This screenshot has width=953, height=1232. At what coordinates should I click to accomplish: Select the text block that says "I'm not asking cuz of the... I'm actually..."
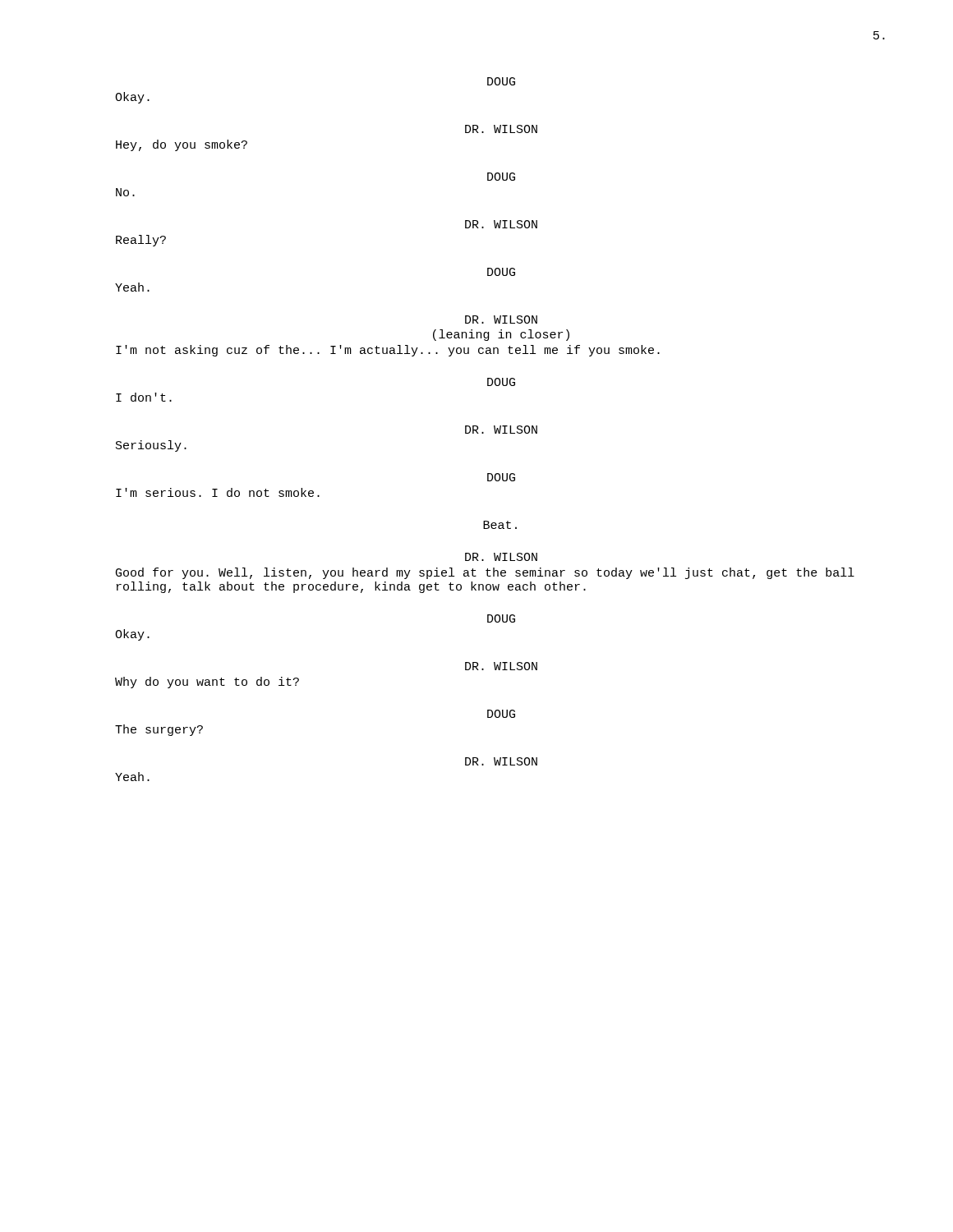pos(389,351)
